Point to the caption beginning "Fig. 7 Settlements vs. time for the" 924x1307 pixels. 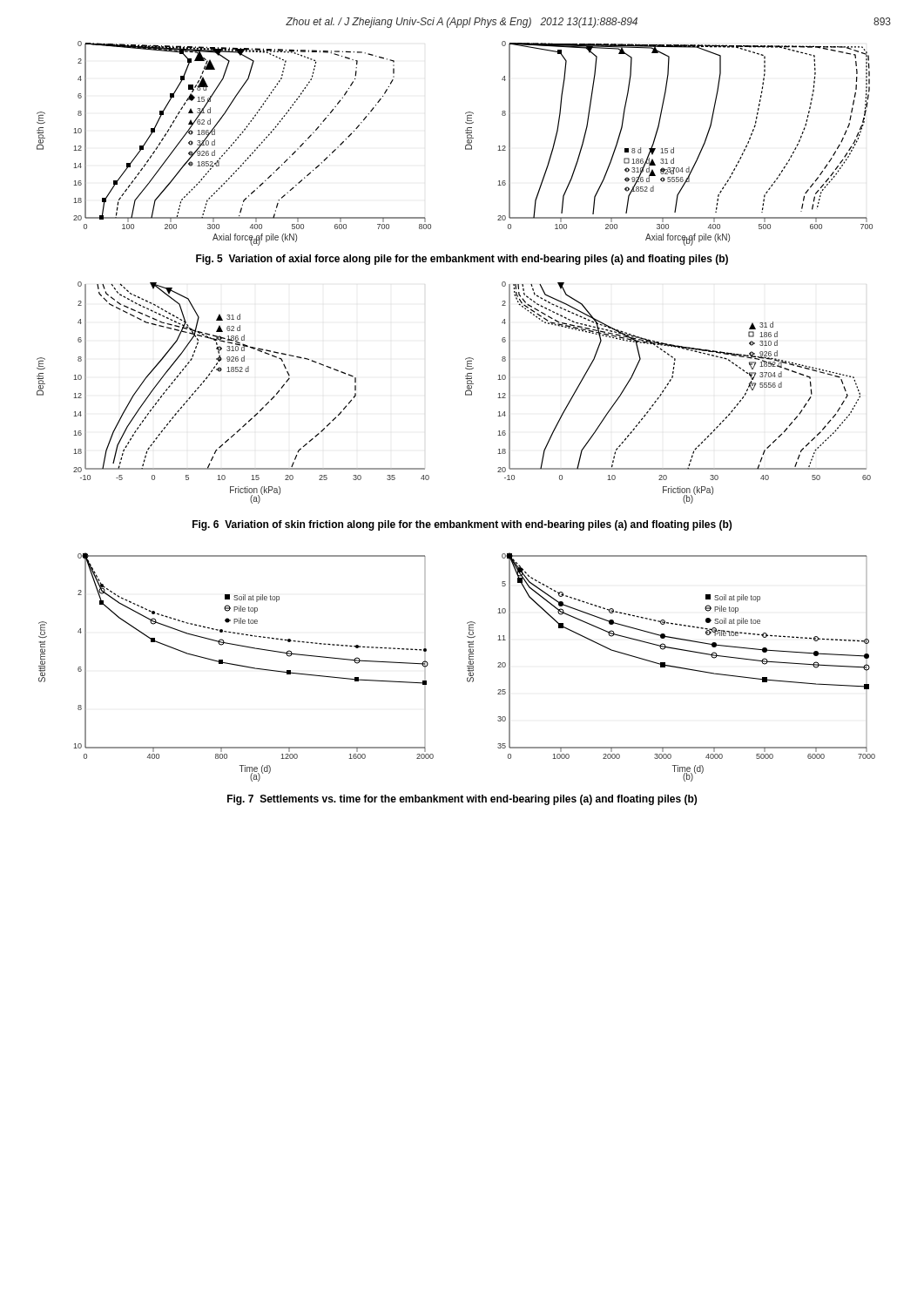click(462, 799)
